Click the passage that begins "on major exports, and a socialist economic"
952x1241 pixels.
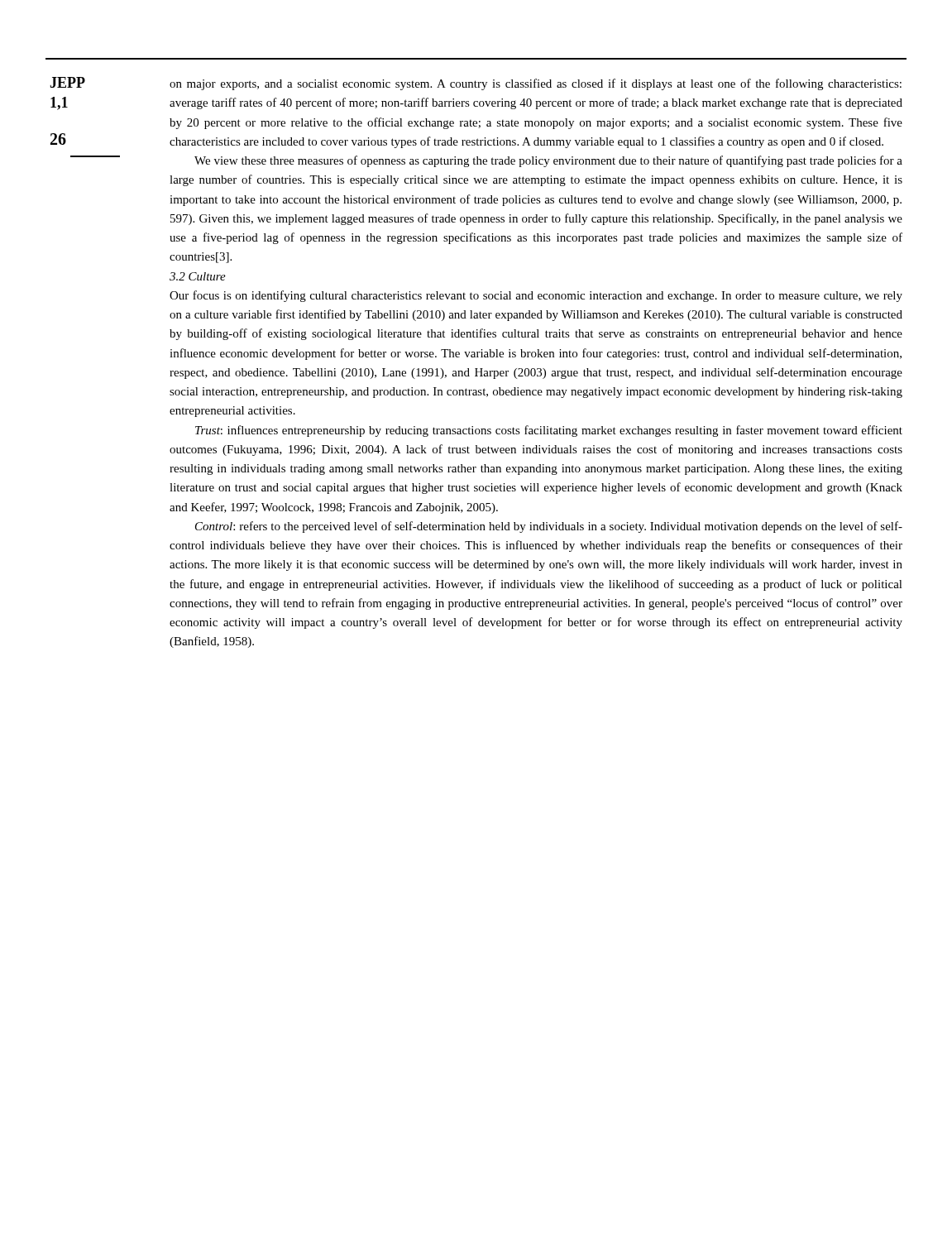(536, 113)
